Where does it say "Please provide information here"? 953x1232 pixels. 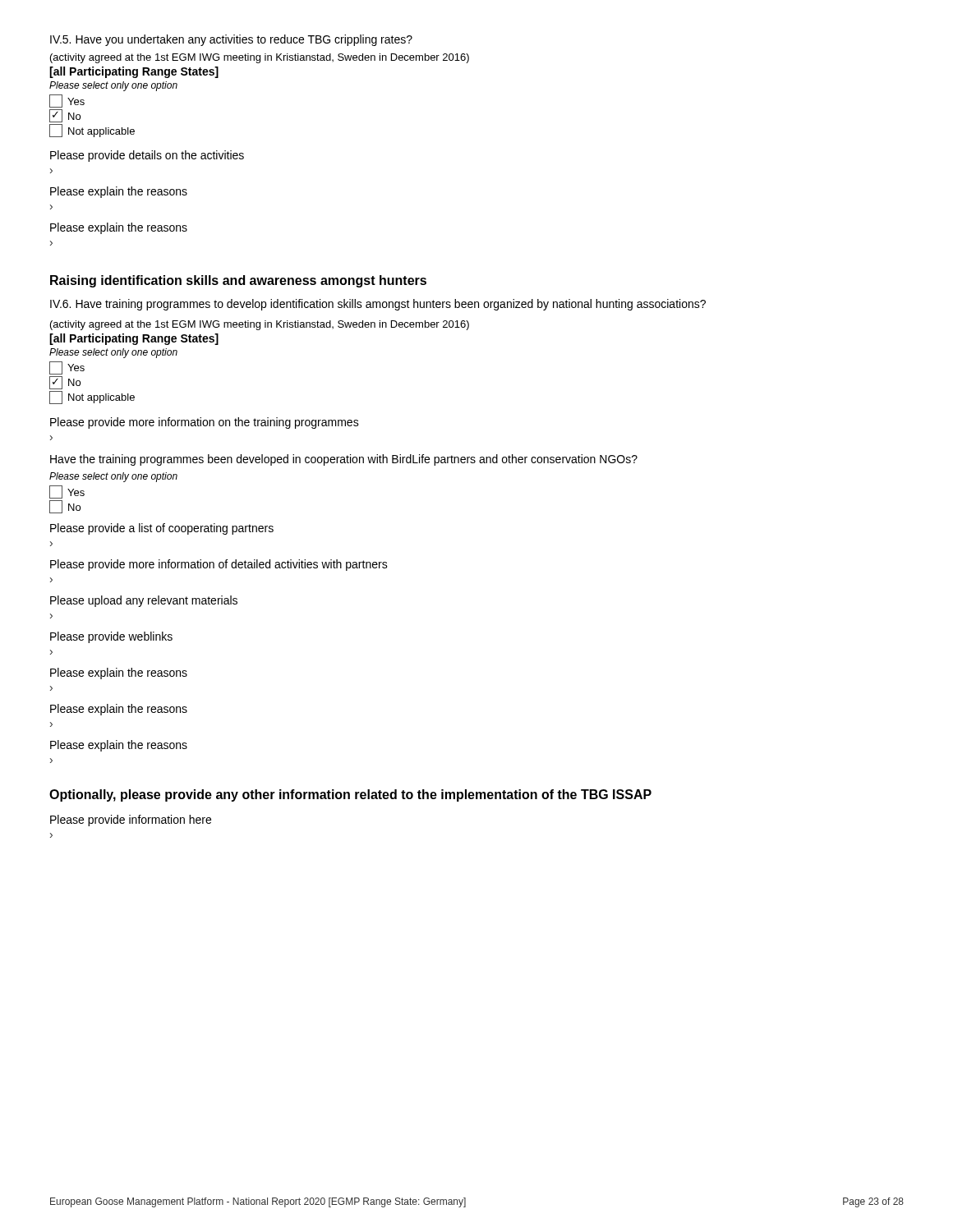click(130, 819)
